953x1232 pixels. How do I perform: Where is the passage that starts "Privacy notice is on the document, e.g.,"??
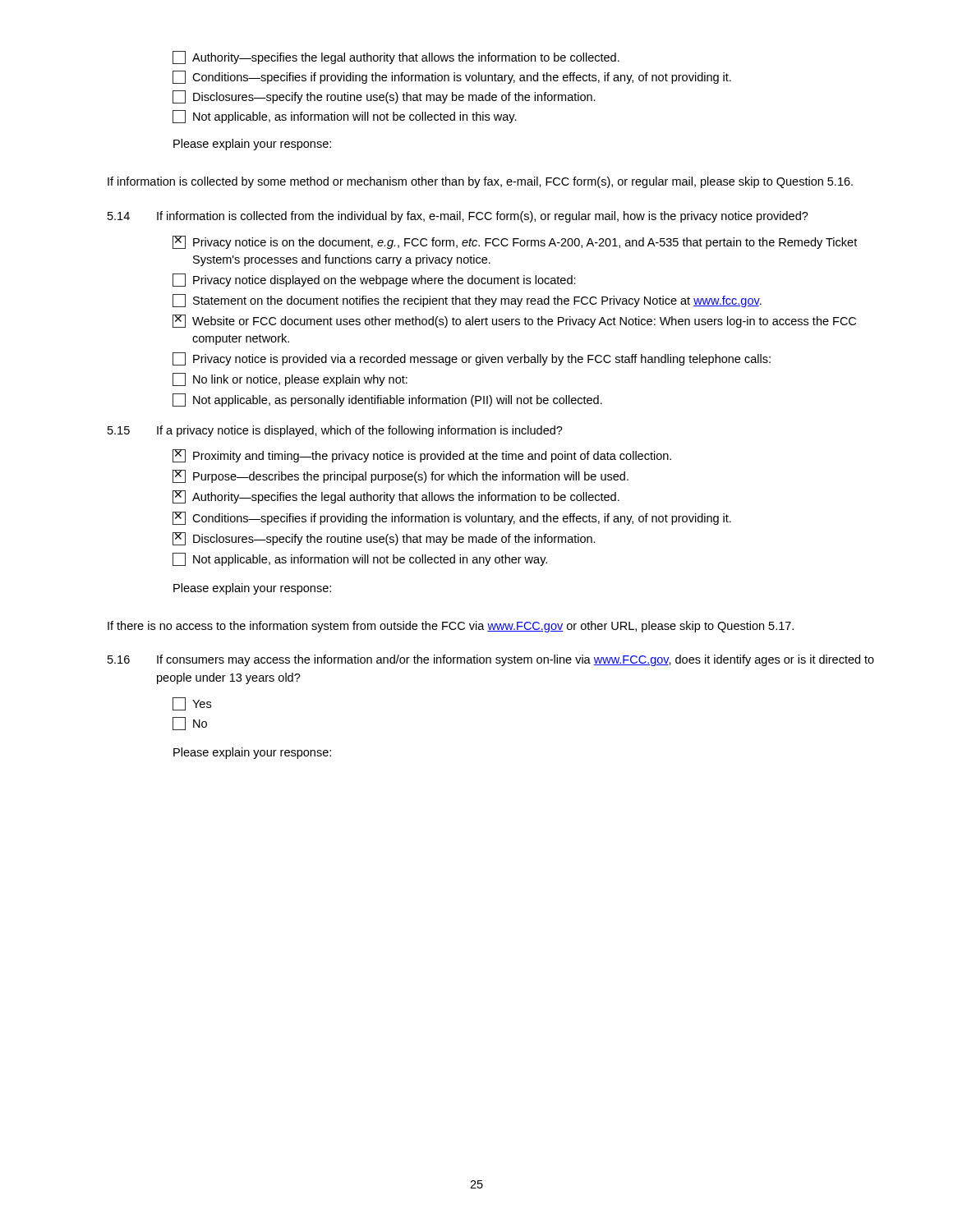coord(530,251)
